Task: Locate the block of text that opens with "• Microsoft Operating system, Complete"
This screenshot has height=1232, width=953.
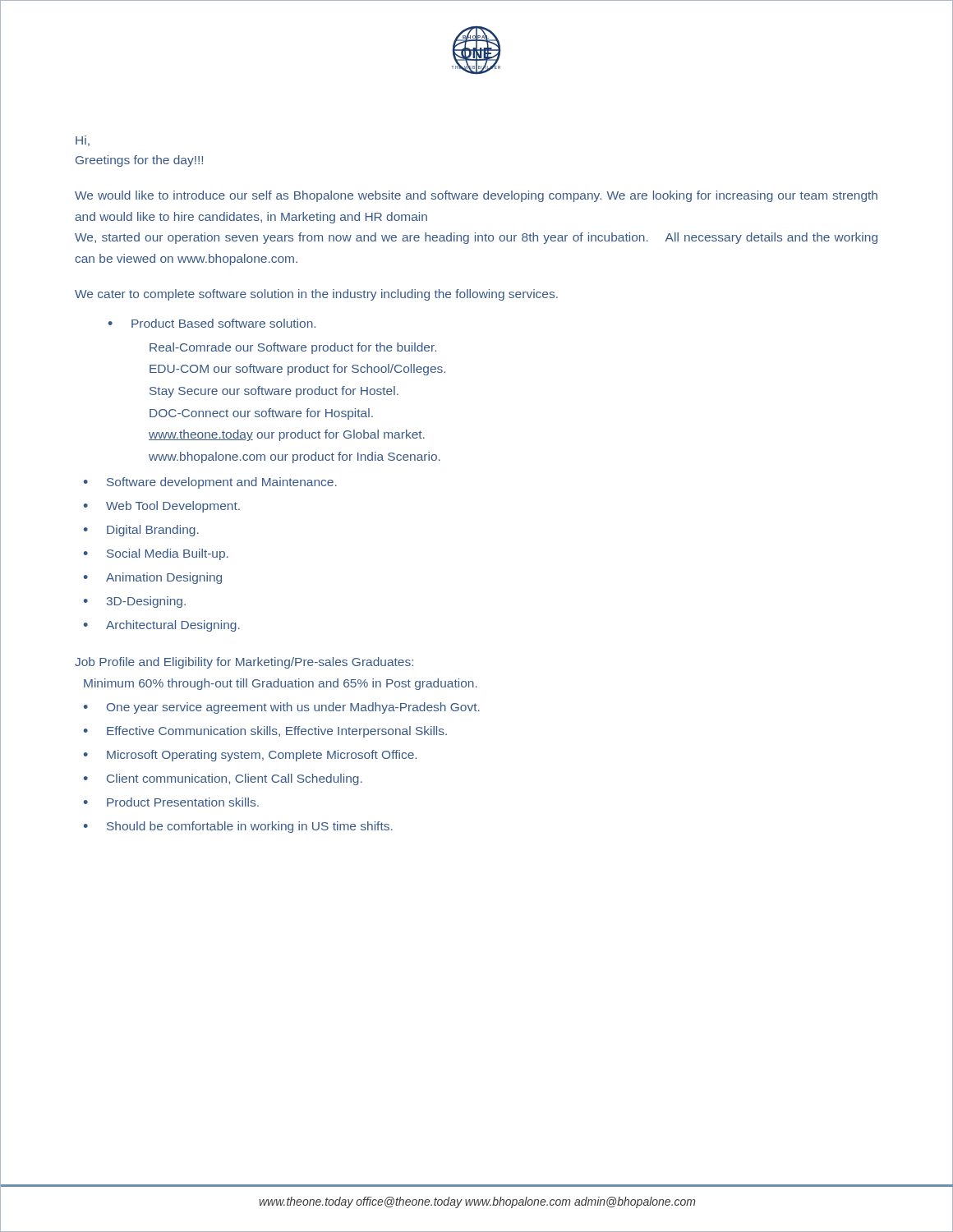Action: [250, 755]
